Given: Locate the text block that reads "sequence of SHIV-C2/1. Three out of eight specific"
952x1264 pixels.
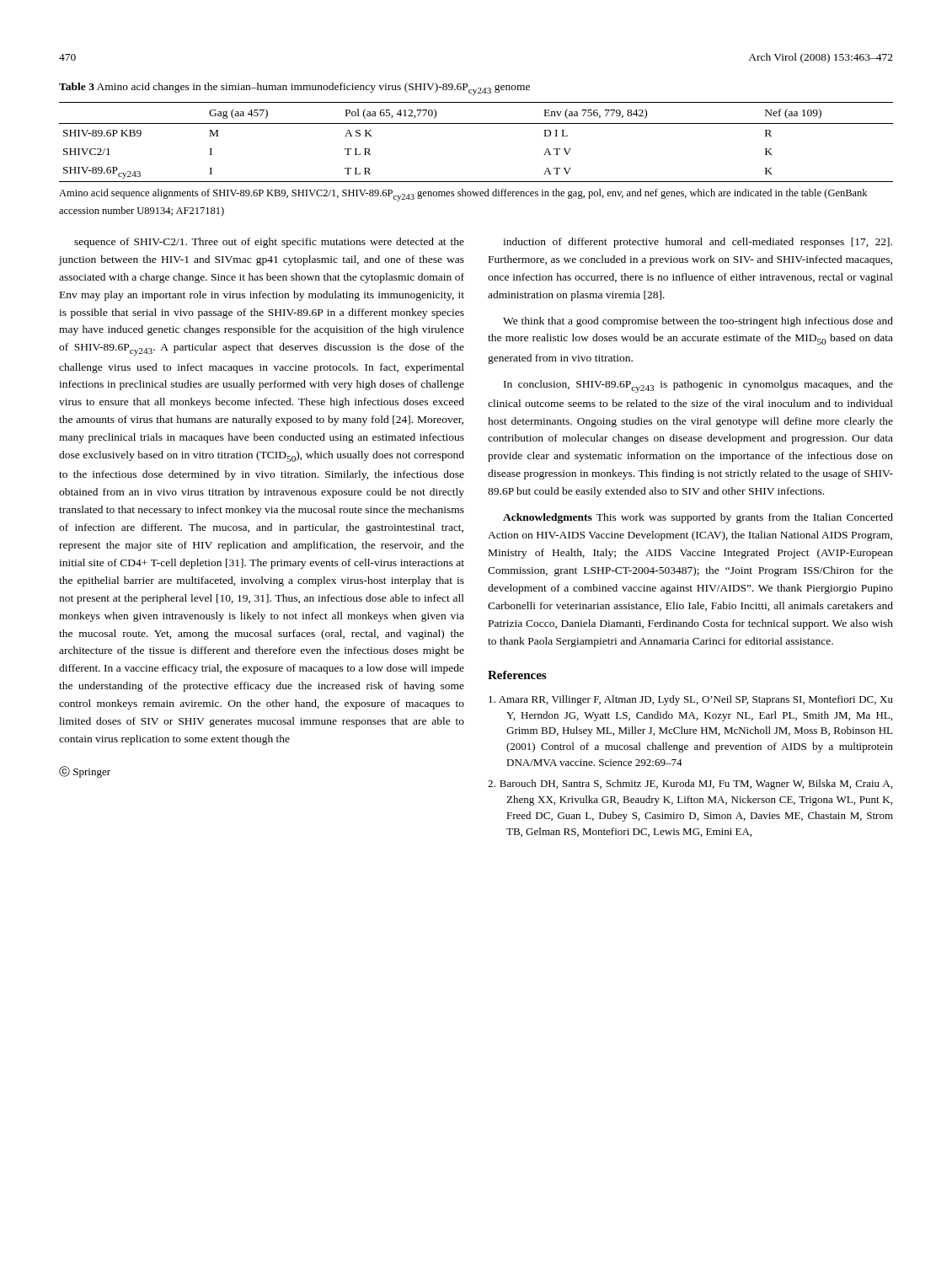Looking at the screenshot, I should [262, 491].
